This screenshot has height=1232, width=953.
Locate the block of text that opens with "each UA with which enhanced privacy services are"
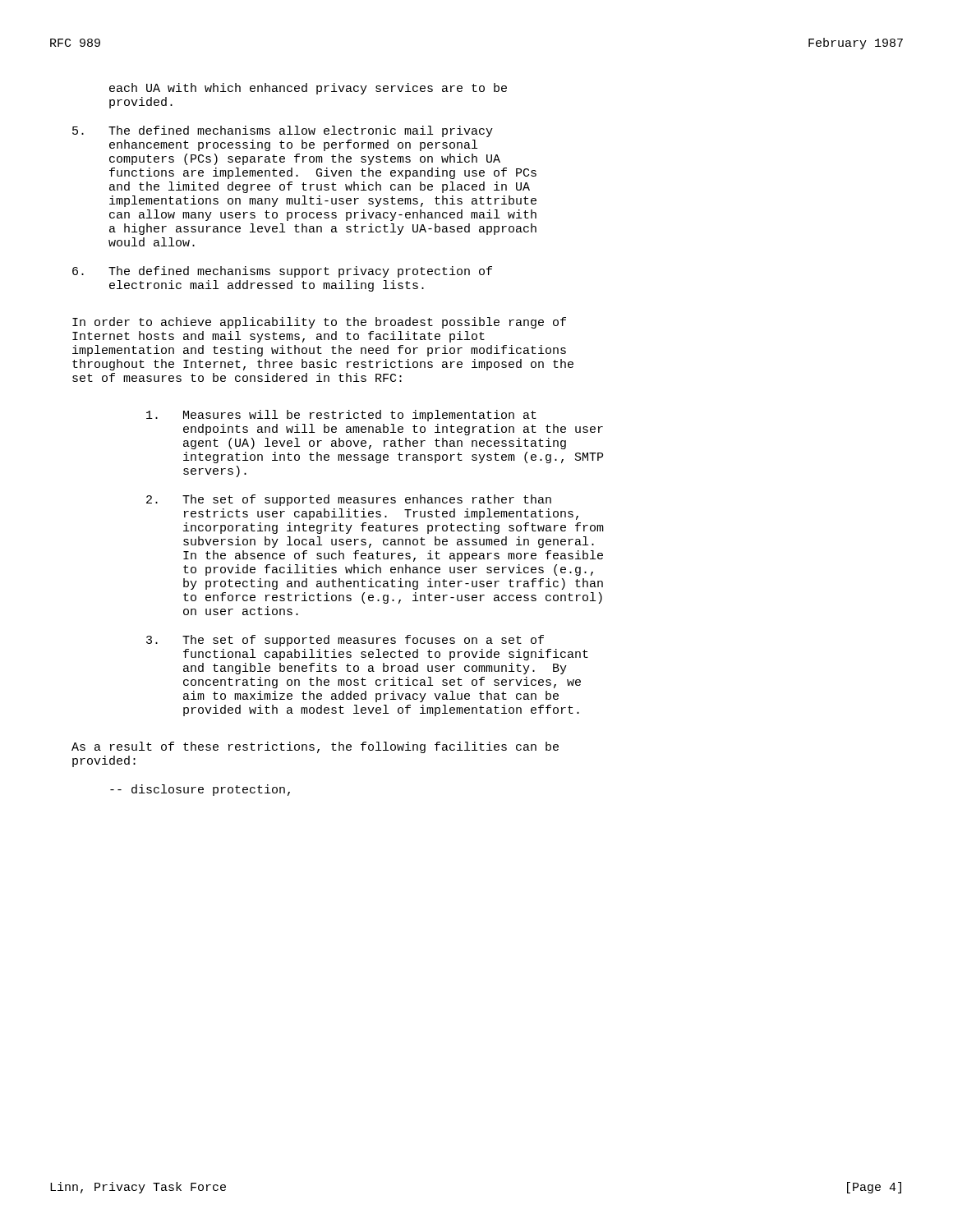coord(476,96)
